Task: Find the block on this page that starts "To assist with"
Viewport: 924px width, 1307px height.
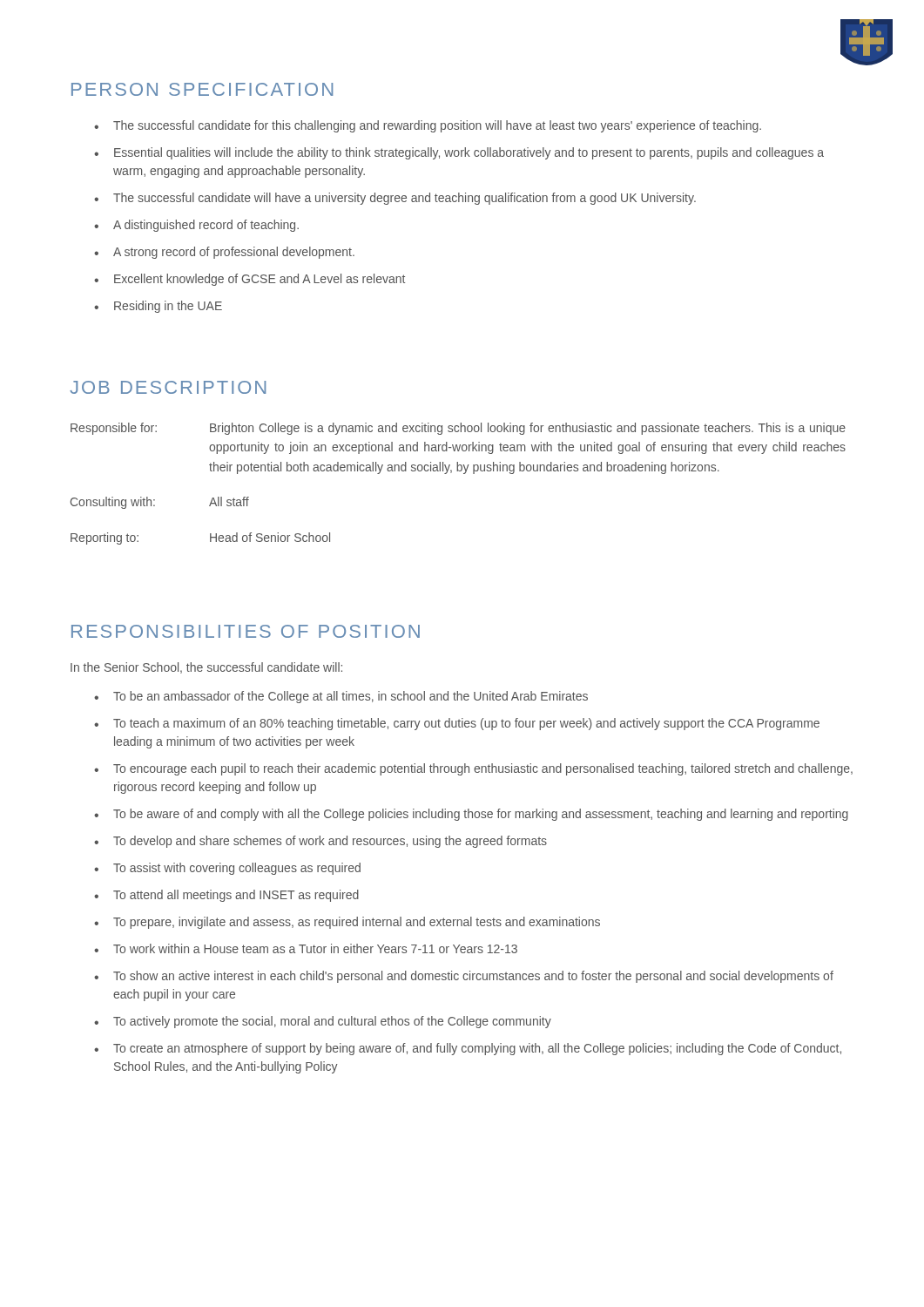Action: 237,868
